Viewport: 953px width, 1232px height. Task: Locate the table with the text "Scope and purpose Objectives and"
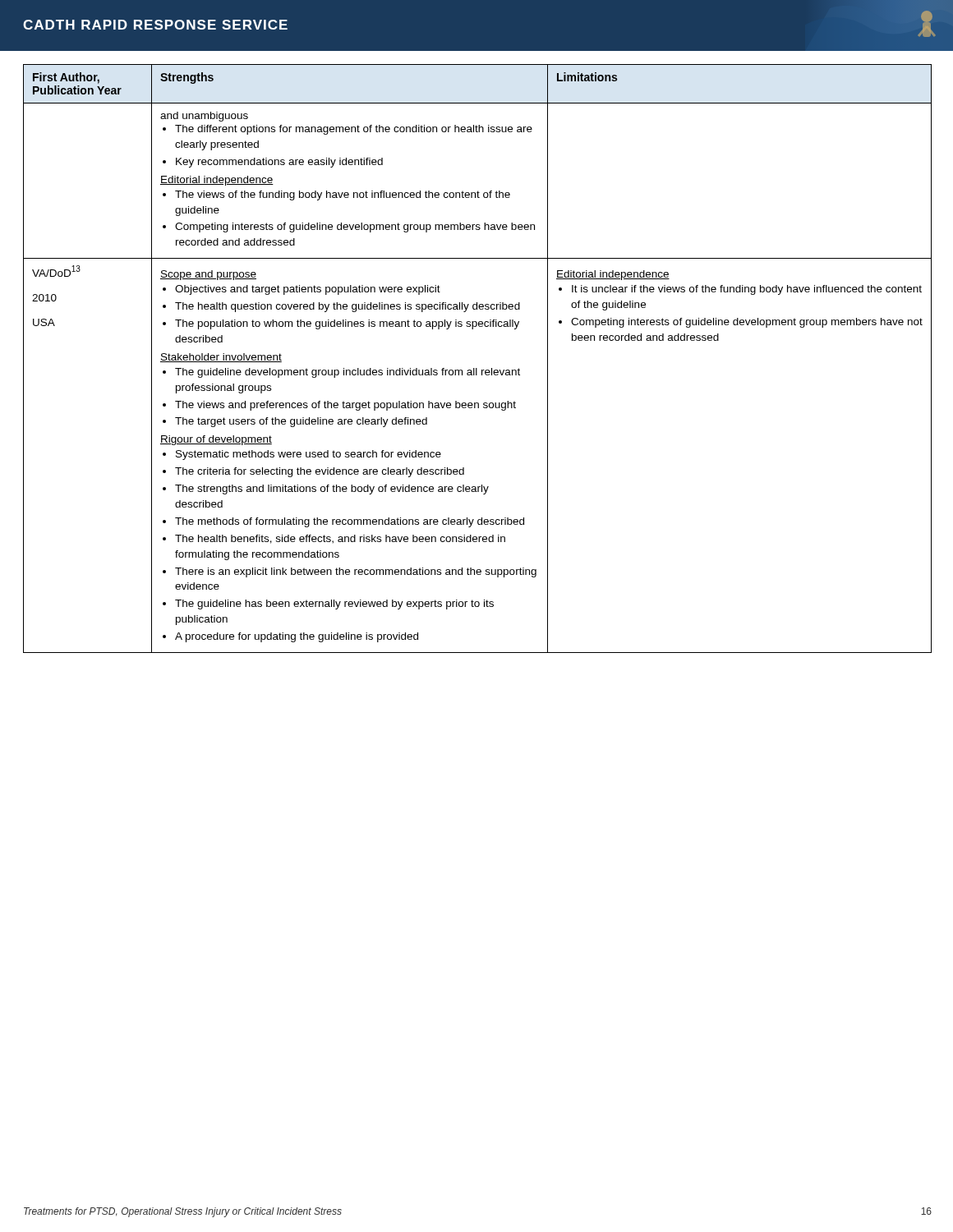(477, 359)
